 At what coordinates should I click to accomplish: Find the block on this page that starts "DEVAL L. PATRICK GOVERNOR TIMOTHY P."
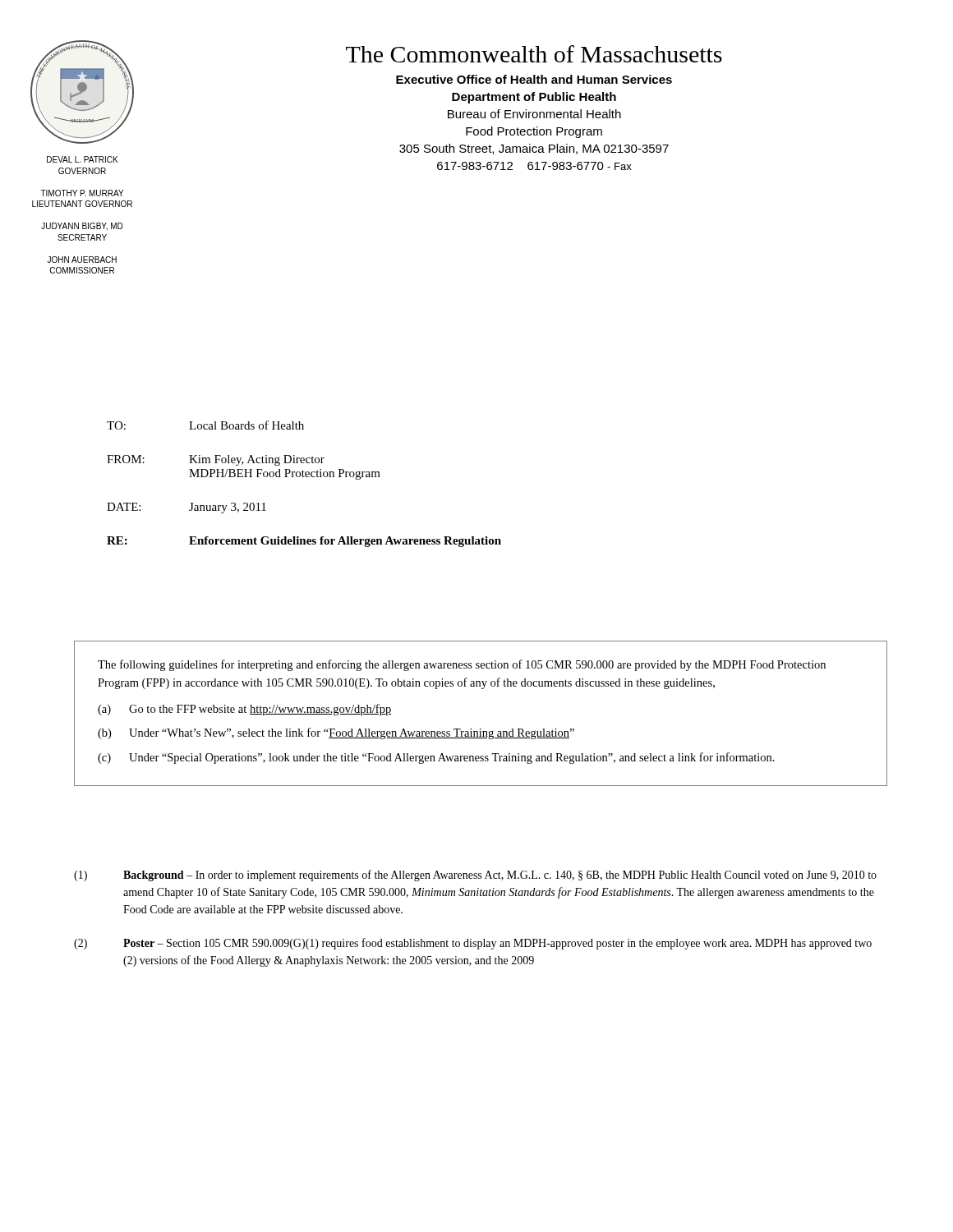pyautogui.click(x=82, y=215)
